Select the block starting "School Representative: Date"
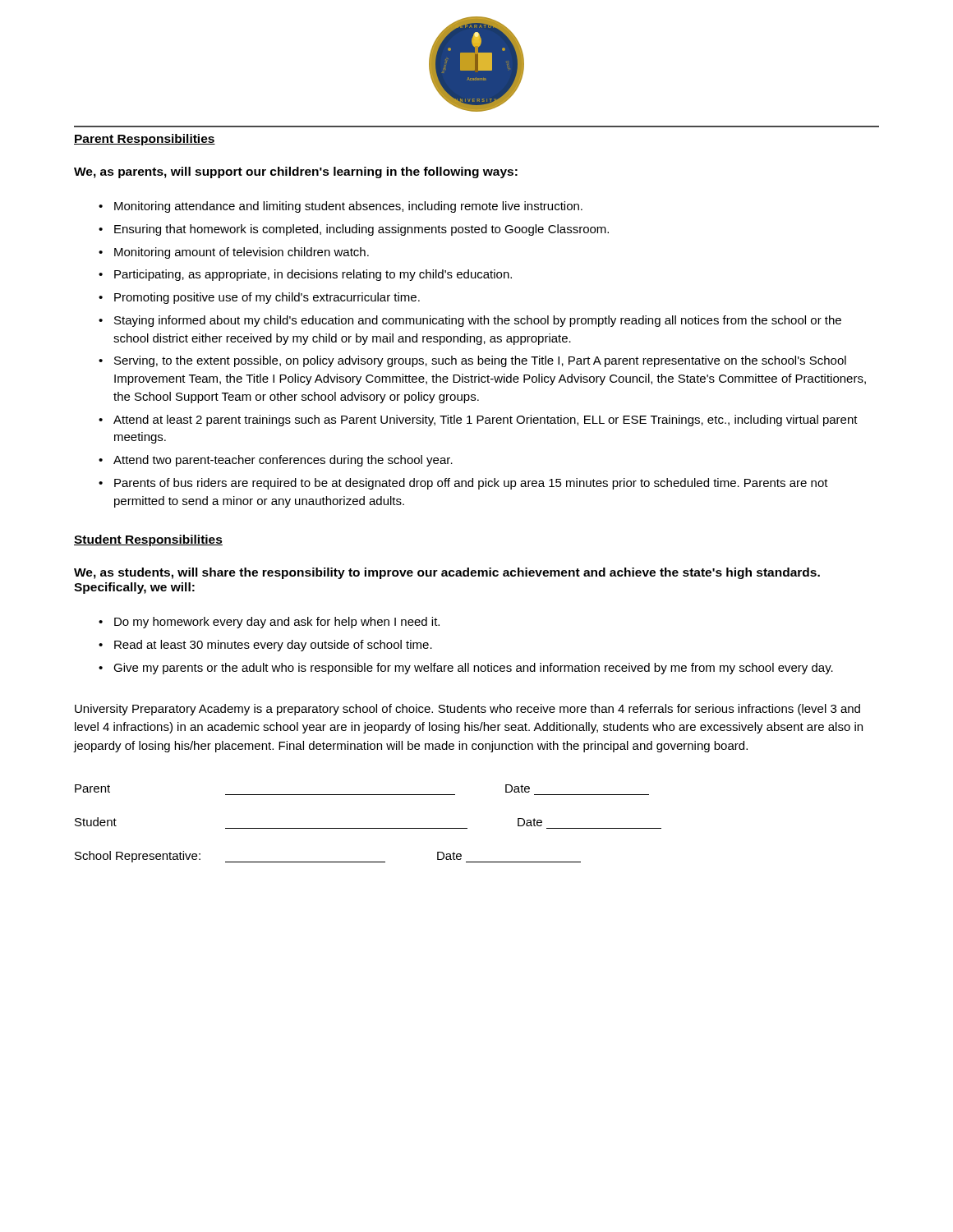This screenshot has width=953, height=1232. [327, 855]
